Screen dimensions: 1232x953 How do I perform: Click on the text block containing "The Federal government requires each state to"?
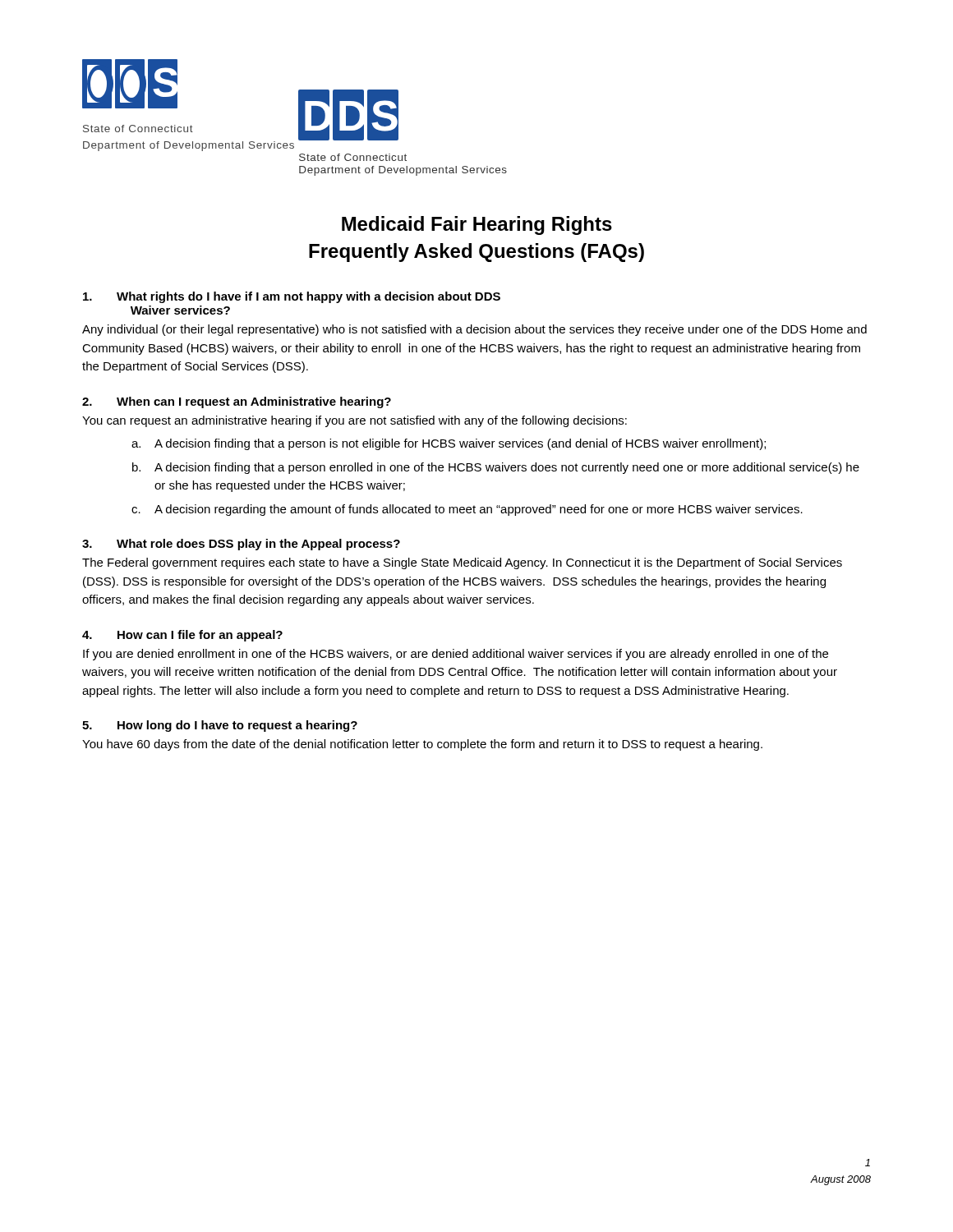coord(462,581)
